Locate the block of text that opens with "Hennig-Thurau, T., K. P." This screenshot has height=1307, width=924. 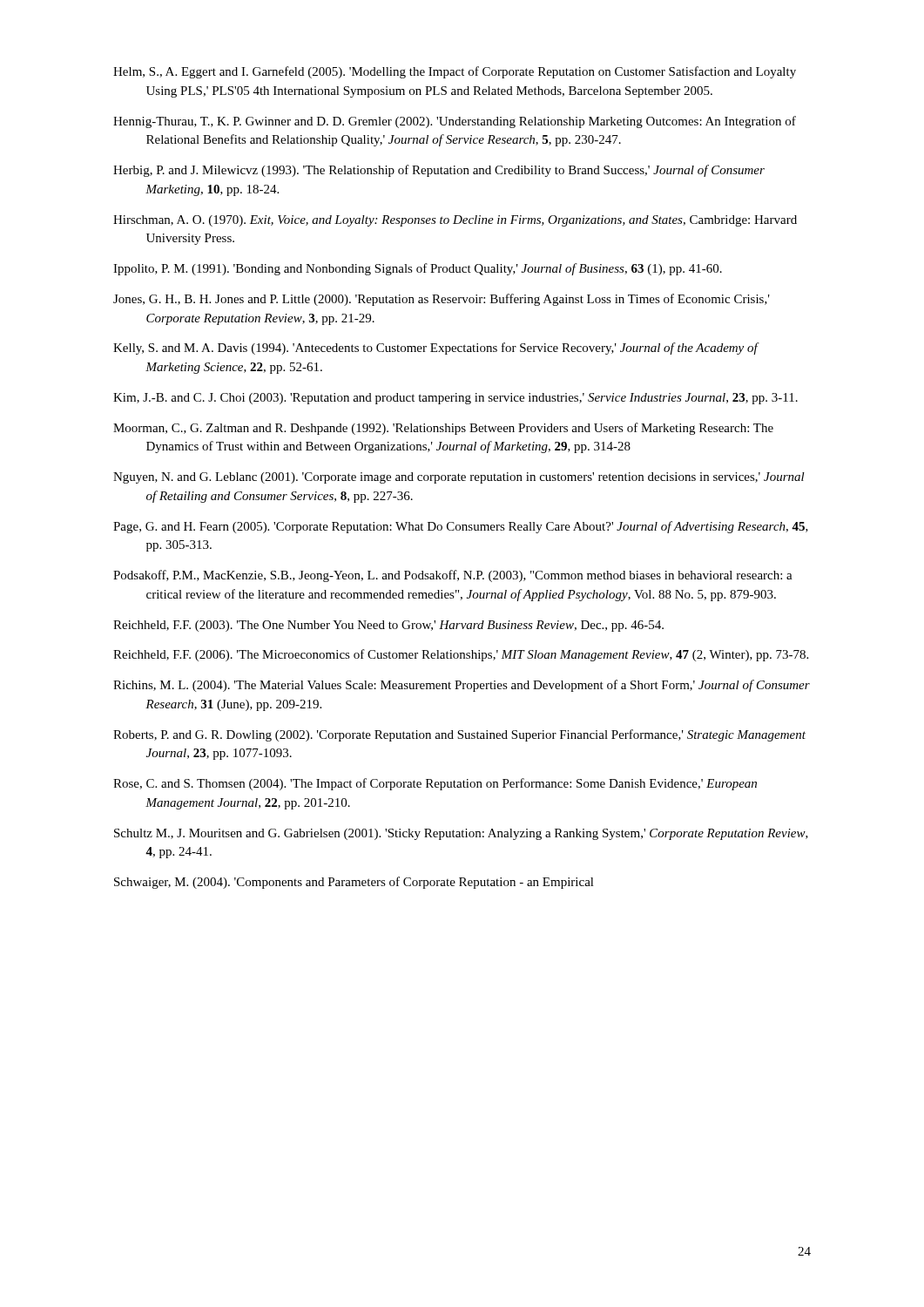click(x=454, y=130)
